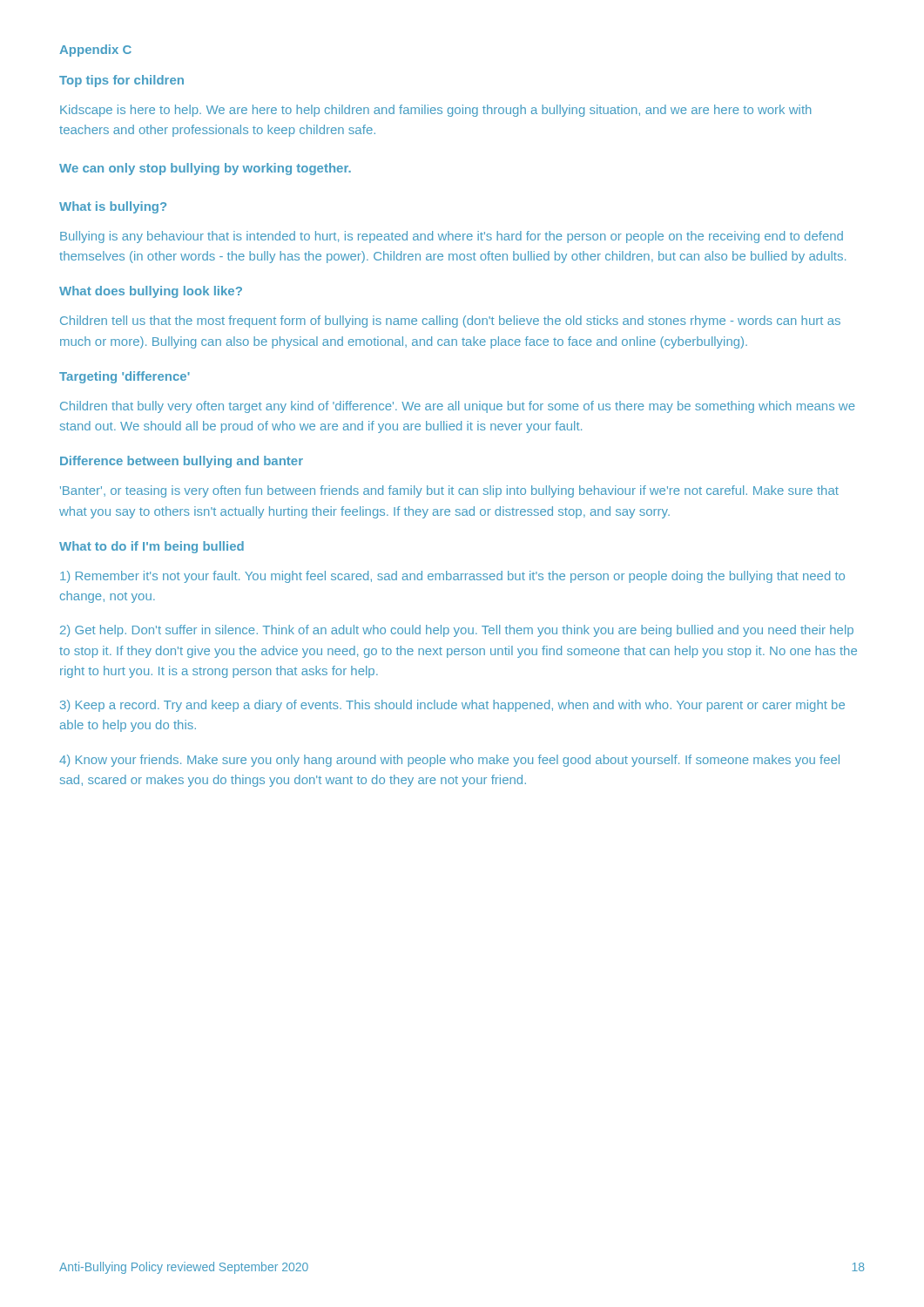Where is the passage that starts "3) Keep a record. Try and keep a"?
The width and height of the screenshot is (924, 1307).
[452, 715]
